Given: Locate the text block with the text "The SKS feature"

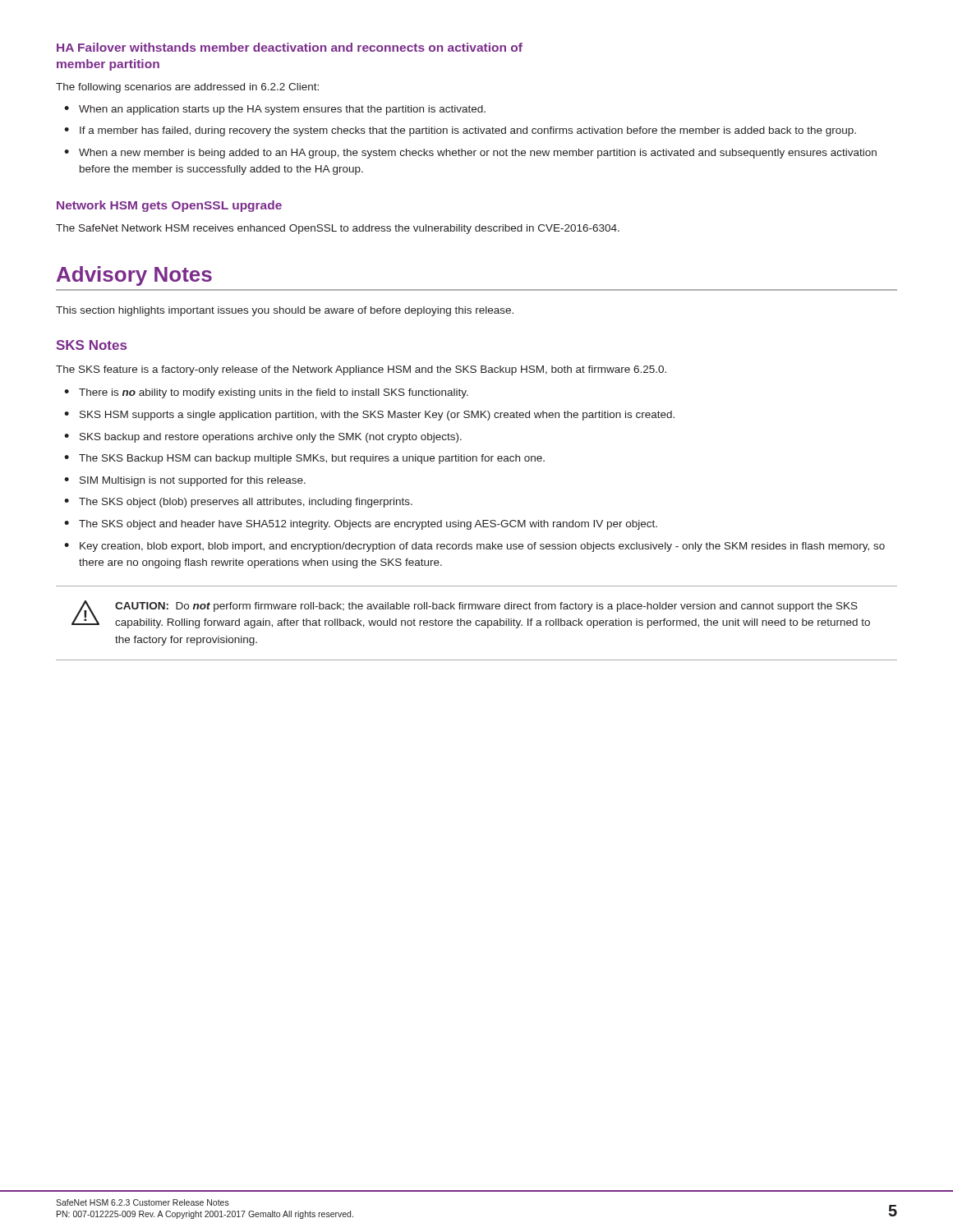Looking at the screenshot, I should click(362, 369).
